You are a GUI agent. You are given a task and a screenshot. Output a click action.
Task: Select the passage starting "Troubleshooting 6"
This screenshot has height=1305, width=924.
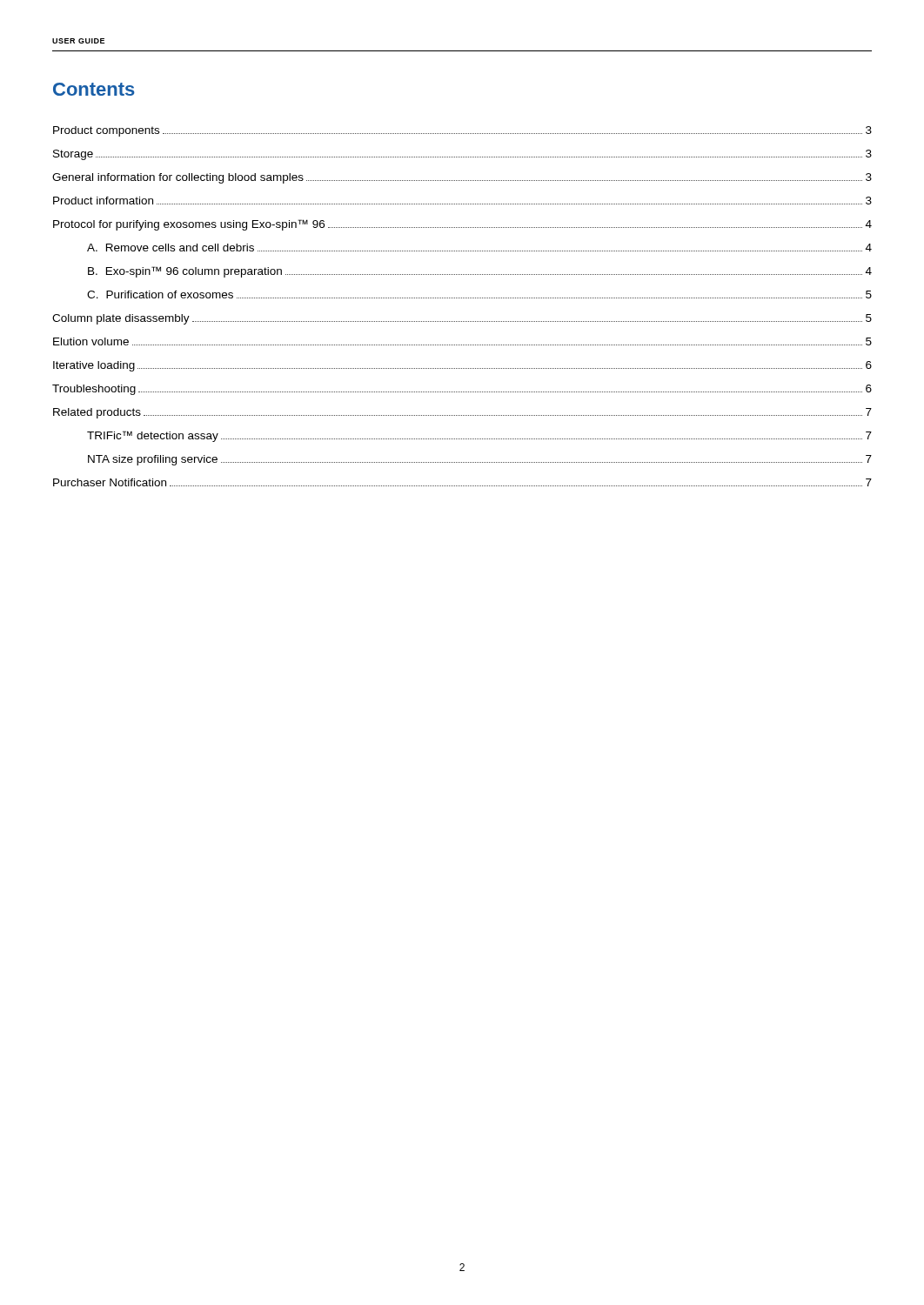coord(462,388)
